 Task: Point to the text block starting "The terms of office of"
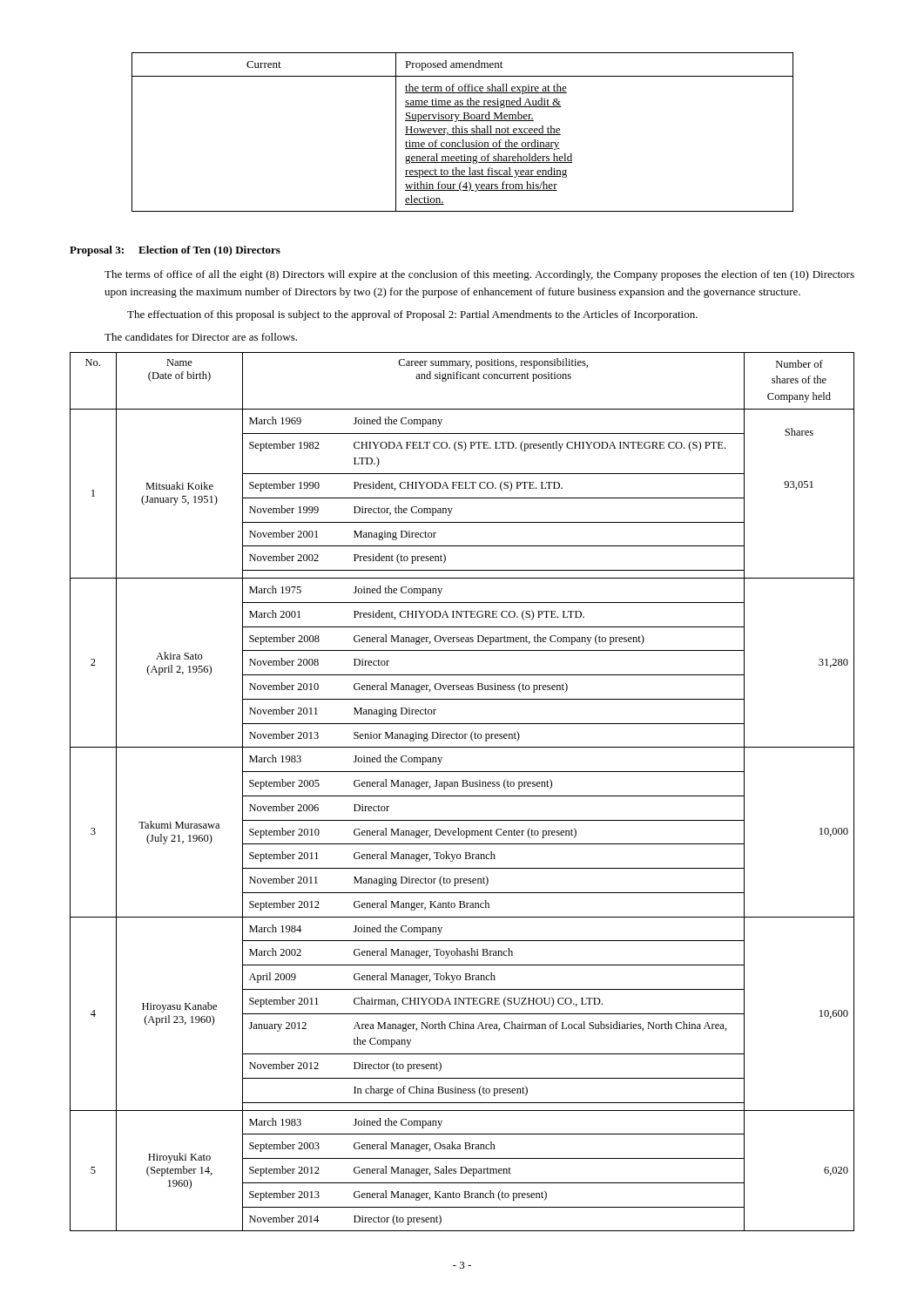(479, 283)
